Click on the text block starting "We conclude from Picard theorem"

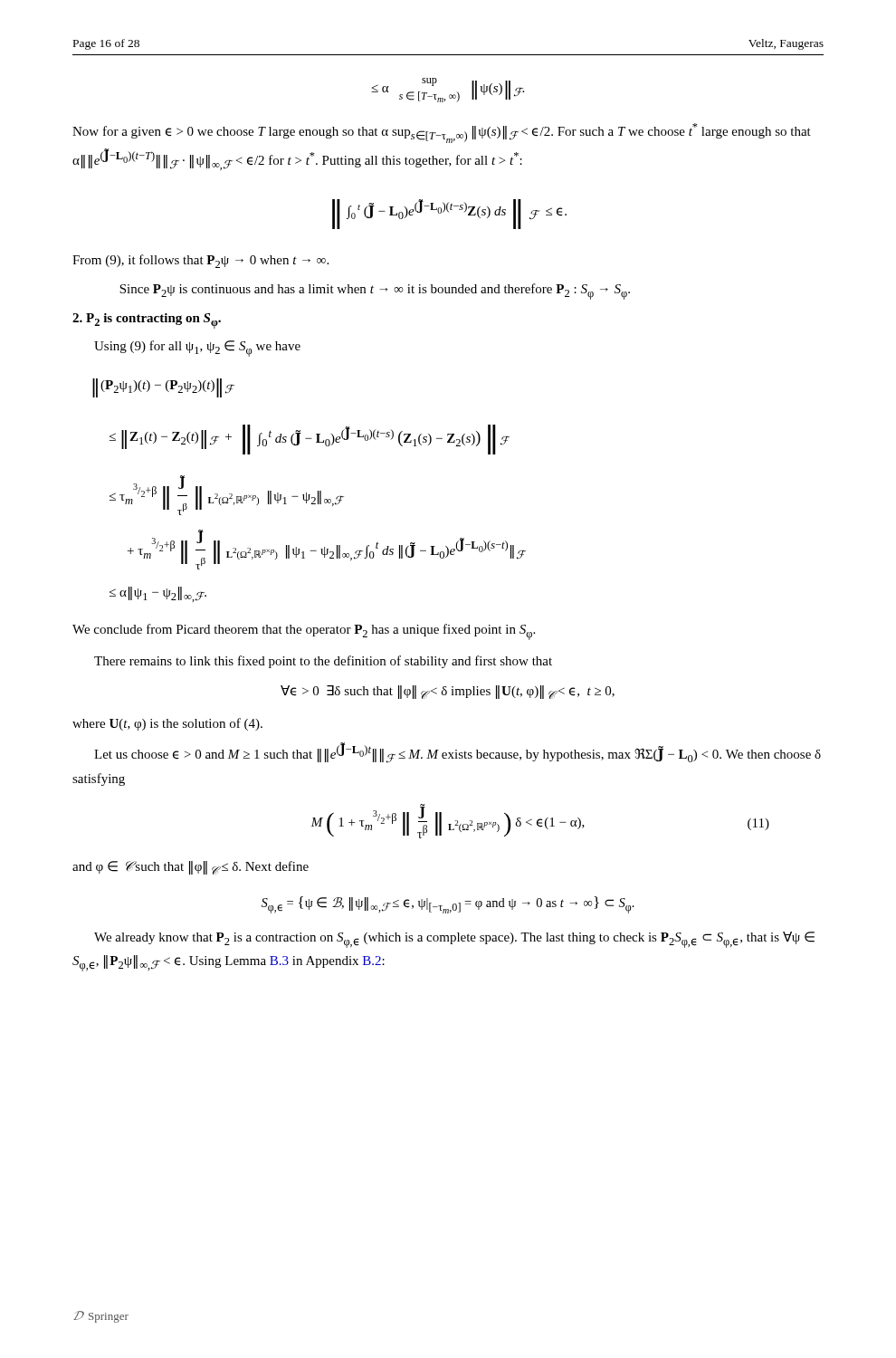pos(304,631)
